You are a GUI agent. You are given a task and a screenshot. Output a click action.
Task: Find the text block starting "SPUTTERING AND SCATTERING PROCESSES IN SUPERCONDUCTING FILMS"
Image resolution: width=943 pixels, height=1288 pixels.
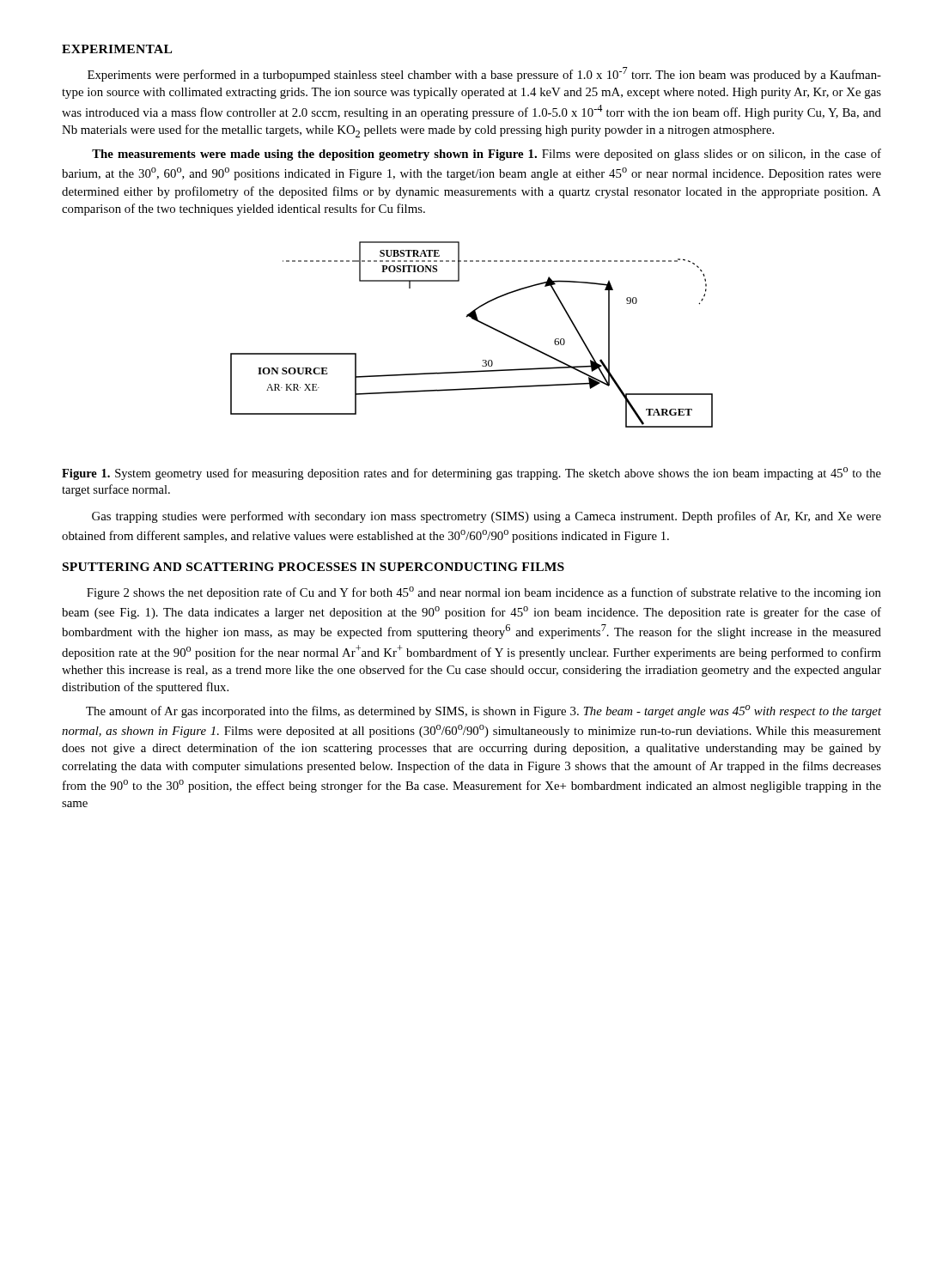tap(313, 566)
